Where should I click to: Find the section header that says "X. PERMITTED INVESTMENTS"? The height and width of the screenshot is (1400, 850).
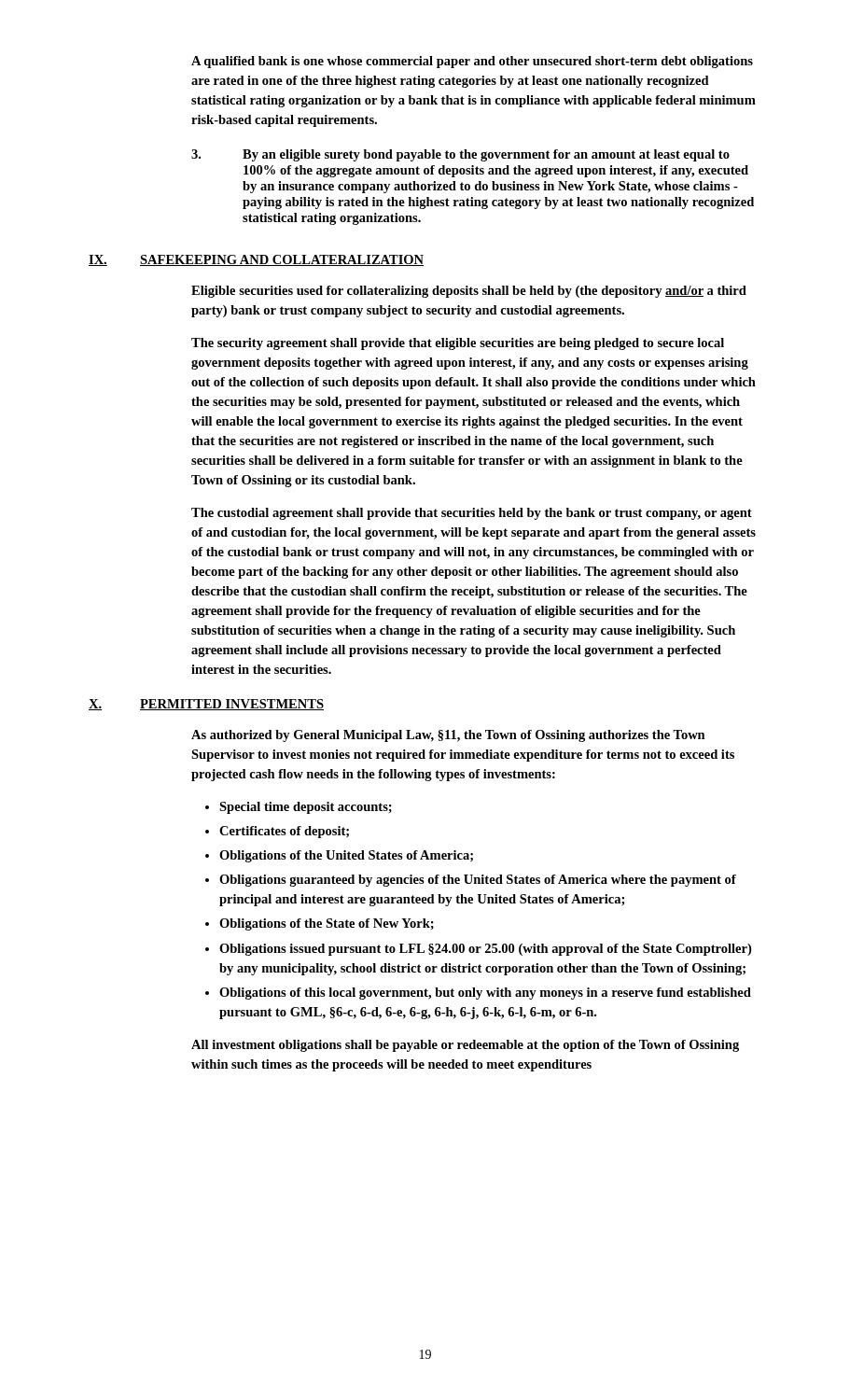206,705
